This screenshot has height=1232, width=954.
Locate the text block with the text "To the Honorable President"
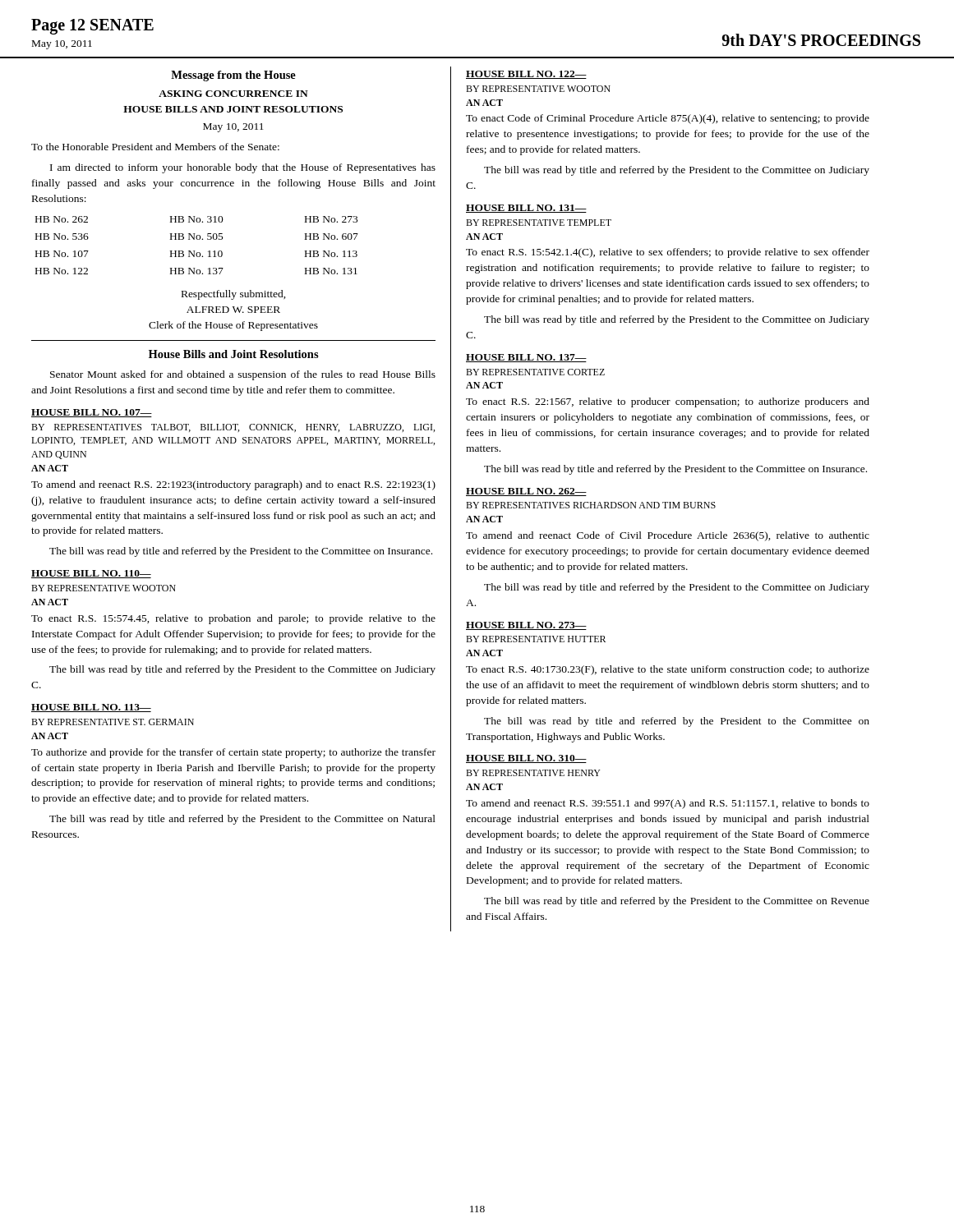(x=156, y=146)
